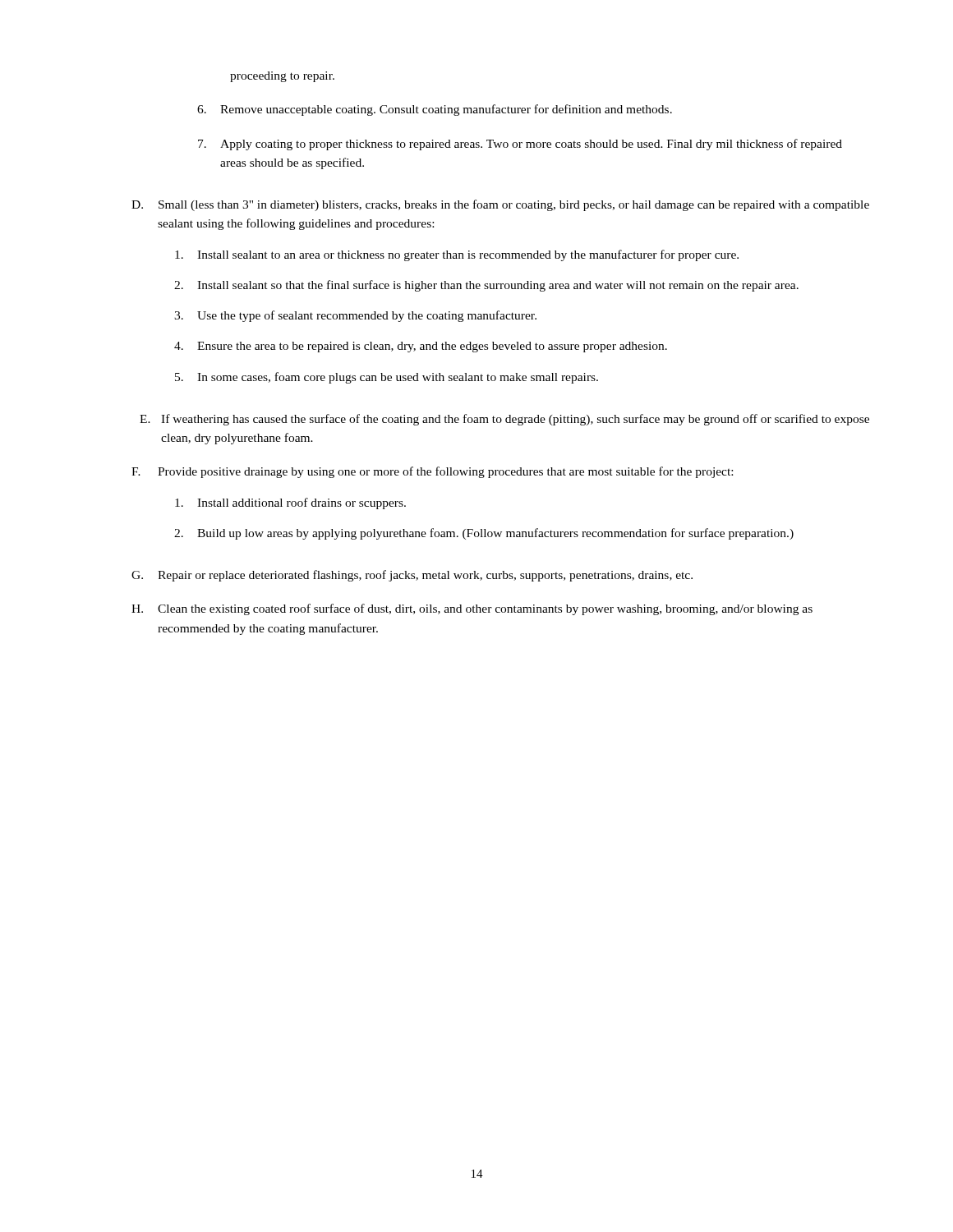953x1232 pixels.
Task: Click on the region starting "Install additional roof drains or scuppers."
Action: click(290, 503)
